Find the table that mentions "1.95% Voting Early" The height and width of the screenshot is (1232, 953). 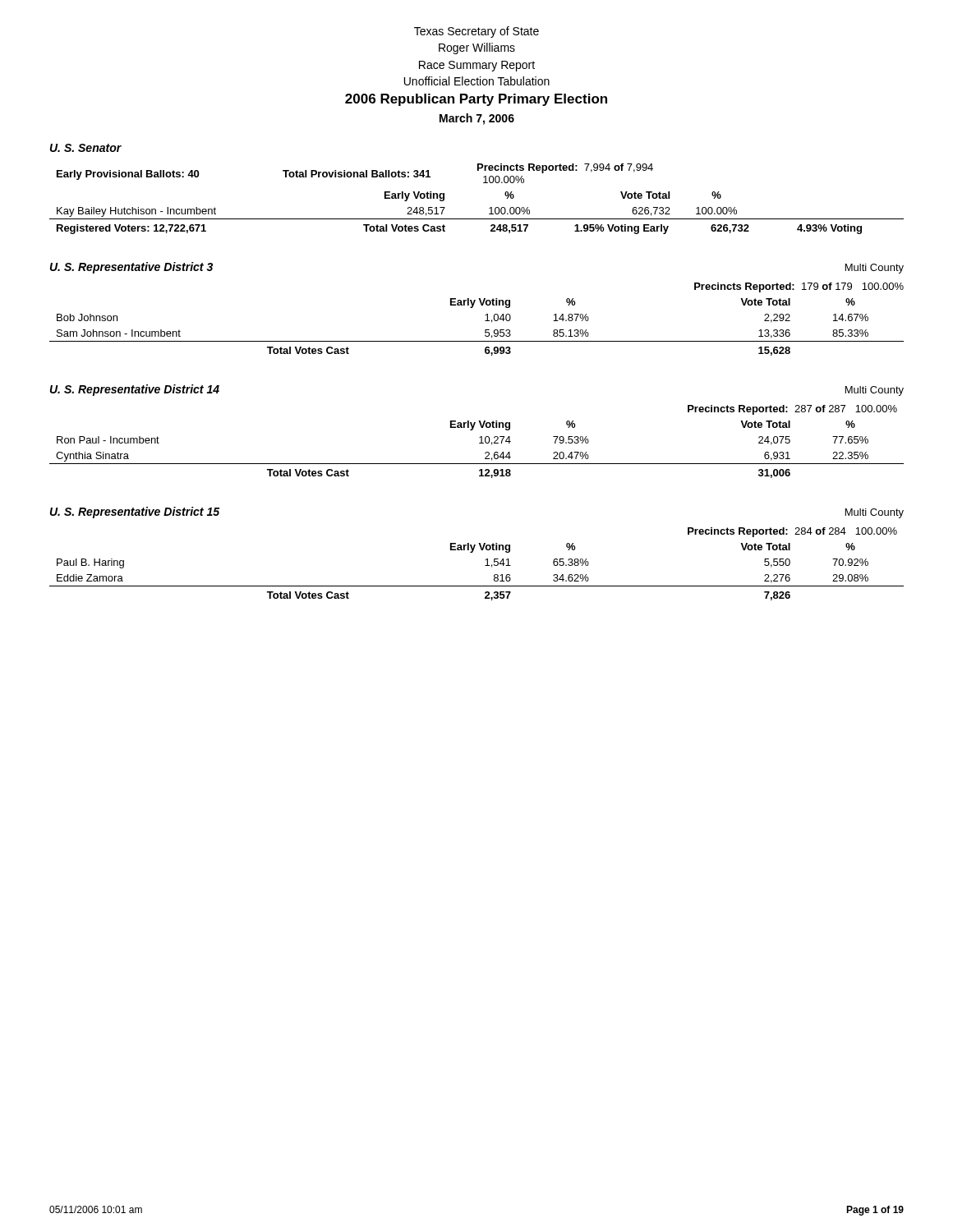476,198
